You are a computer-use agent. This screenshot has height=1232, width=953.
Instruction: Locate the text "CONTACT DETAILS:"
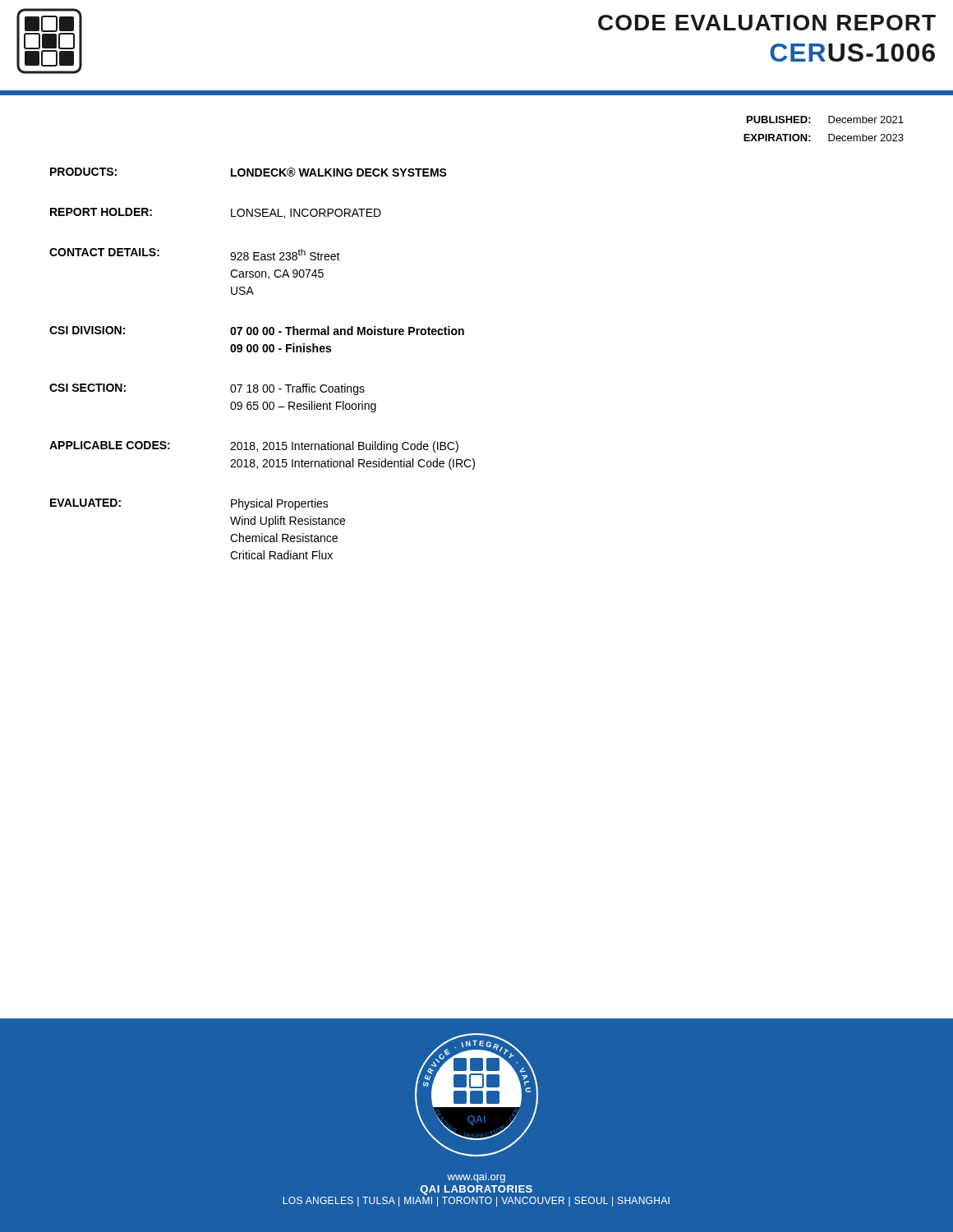pos(105,252)
